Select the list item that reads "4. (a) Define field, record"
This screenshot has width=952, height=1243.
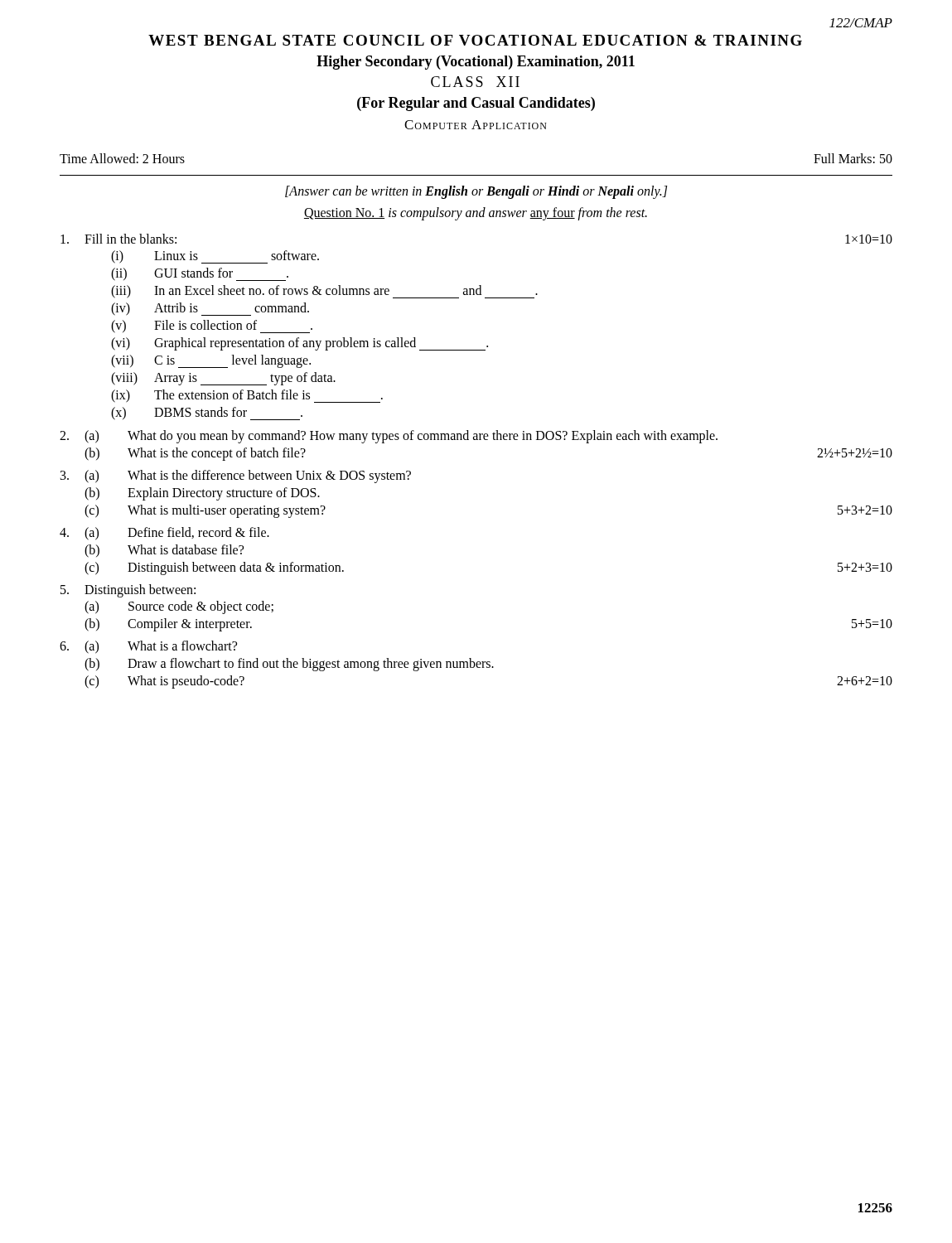pyautogui.click(x=164, y=534)
